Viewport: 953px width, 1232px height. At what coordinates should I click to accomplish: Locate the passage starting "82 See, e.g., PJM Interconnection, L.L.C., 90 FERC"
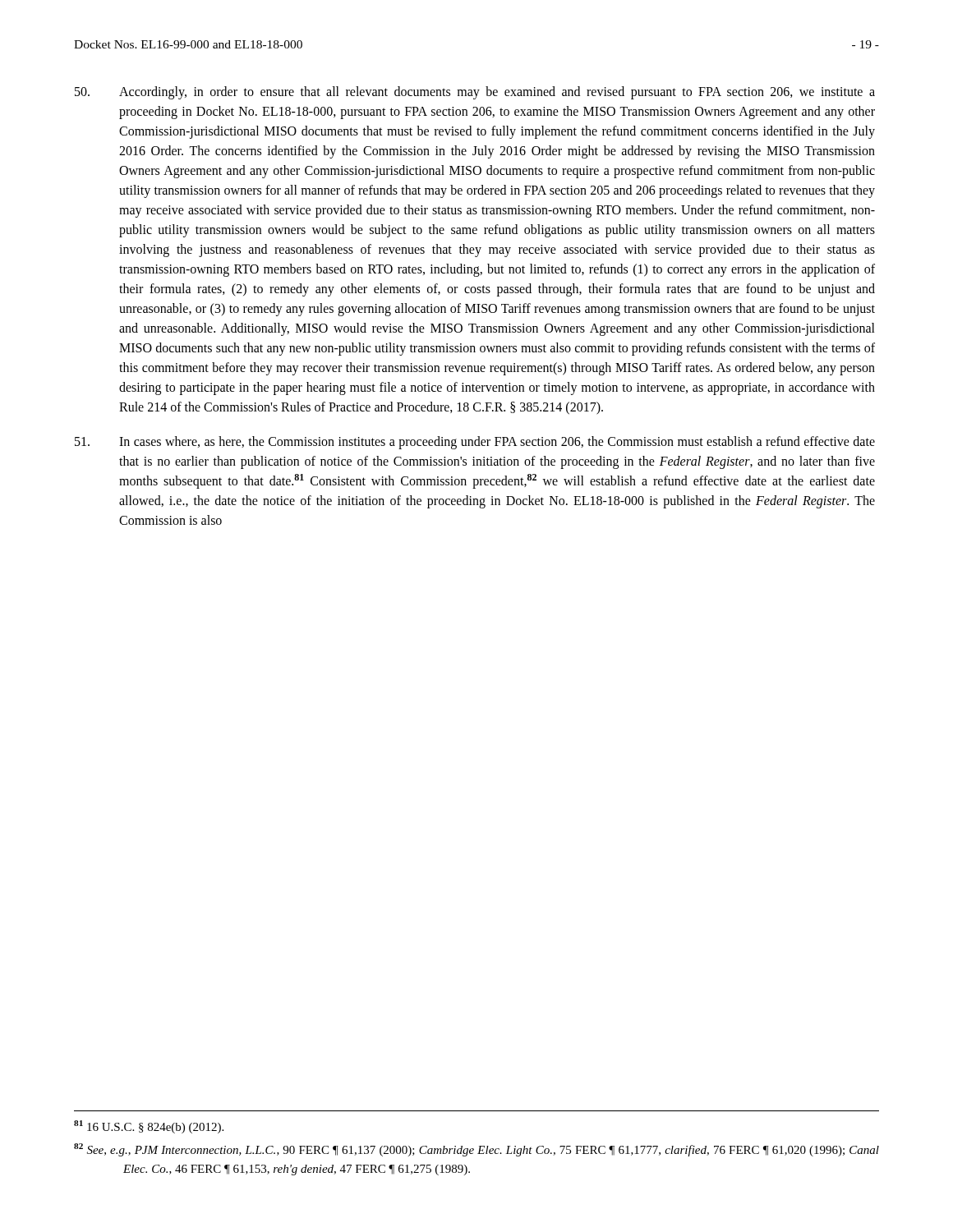(476, 1158)
